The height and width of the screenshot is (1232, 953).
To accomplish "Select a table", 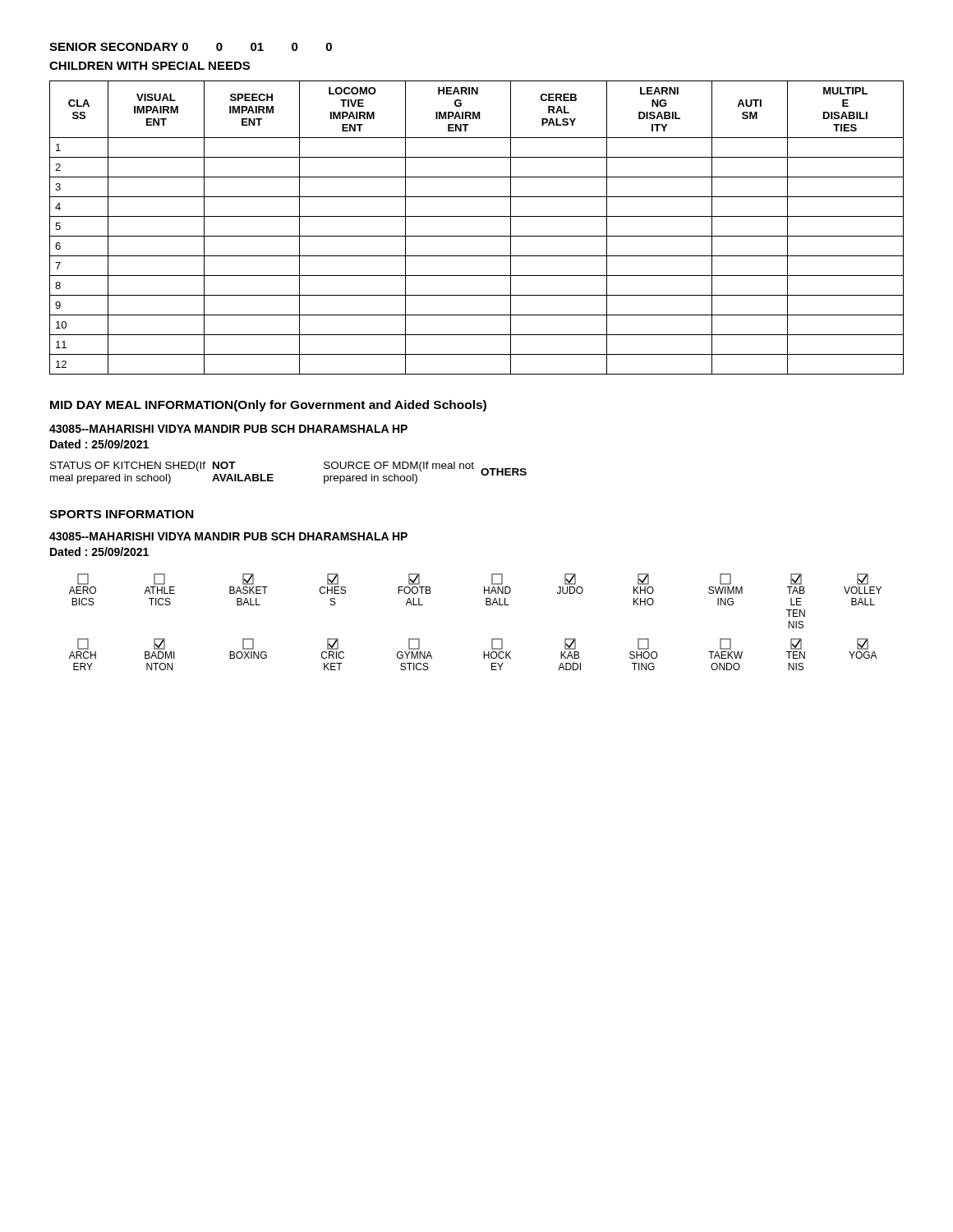I will click(476, 227).
